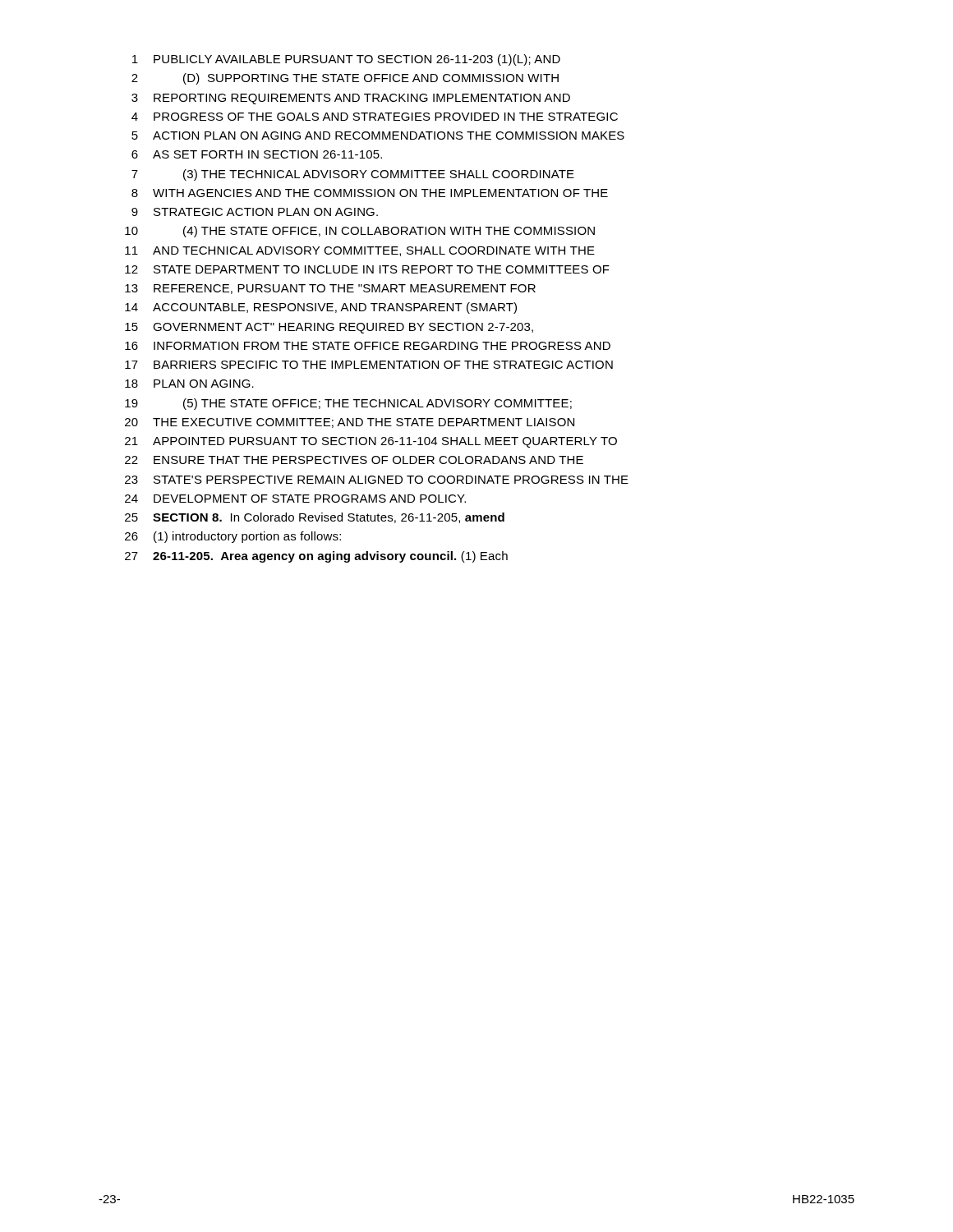The width and height of the screenshot is (953, 1232).
Task: Click the passage that begins "27 26-11-205. Area agency"
Action: click(x=476, y=555)
